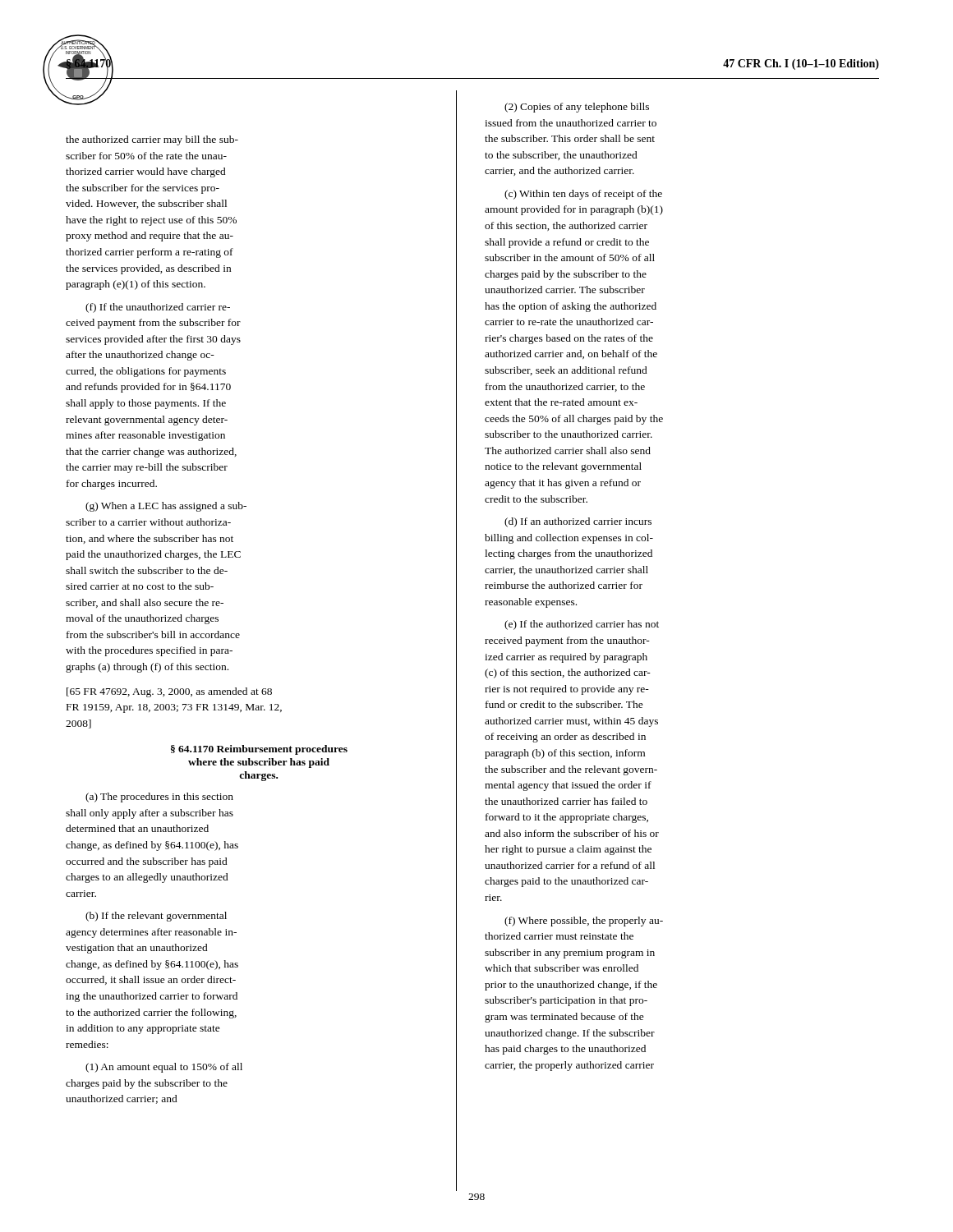Click on the passage starting "the authorized carrier may bill the"

pos(152,140)
